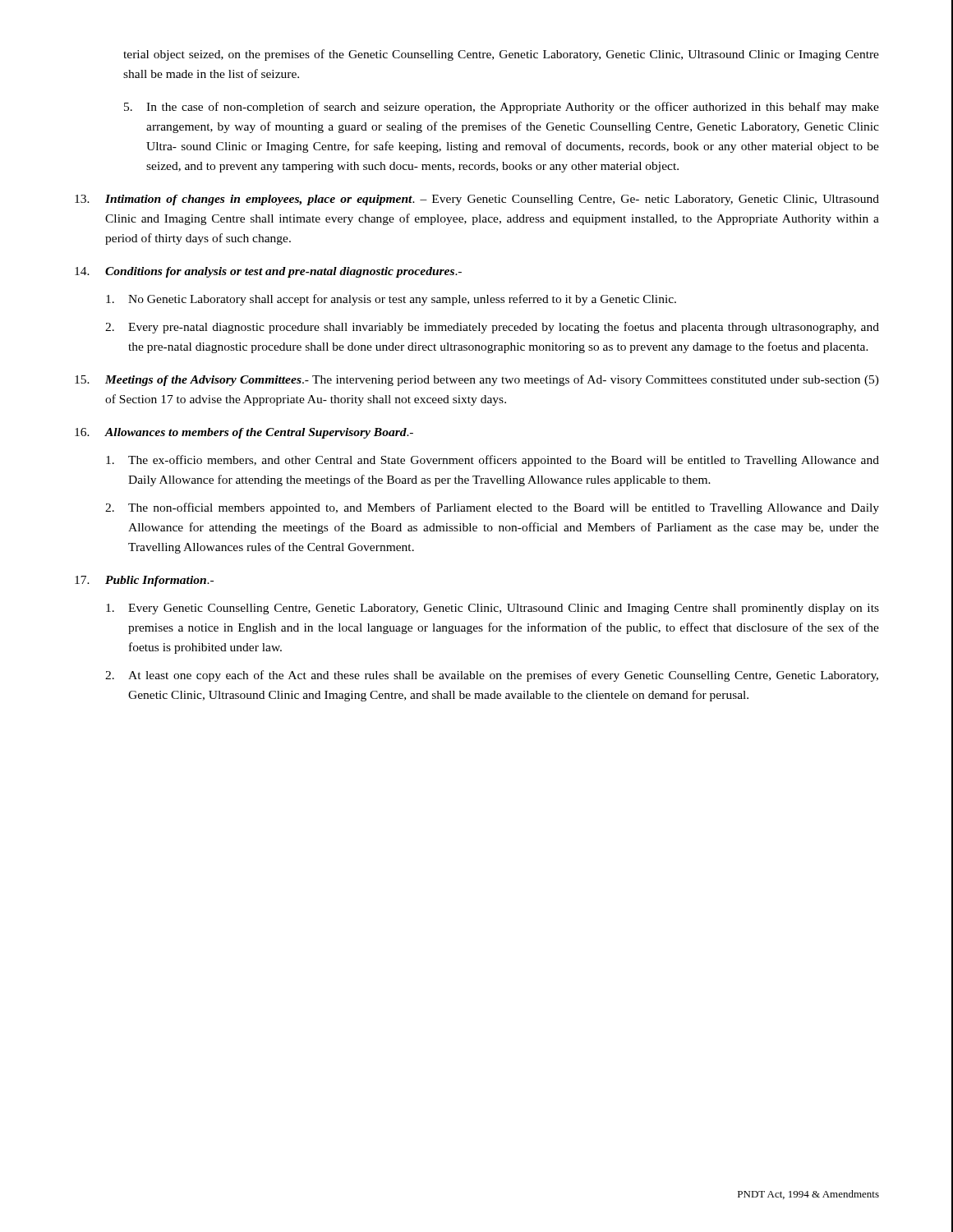Select the list item that reads "The ex-officio members, and other Central"

tap(492, 470)
